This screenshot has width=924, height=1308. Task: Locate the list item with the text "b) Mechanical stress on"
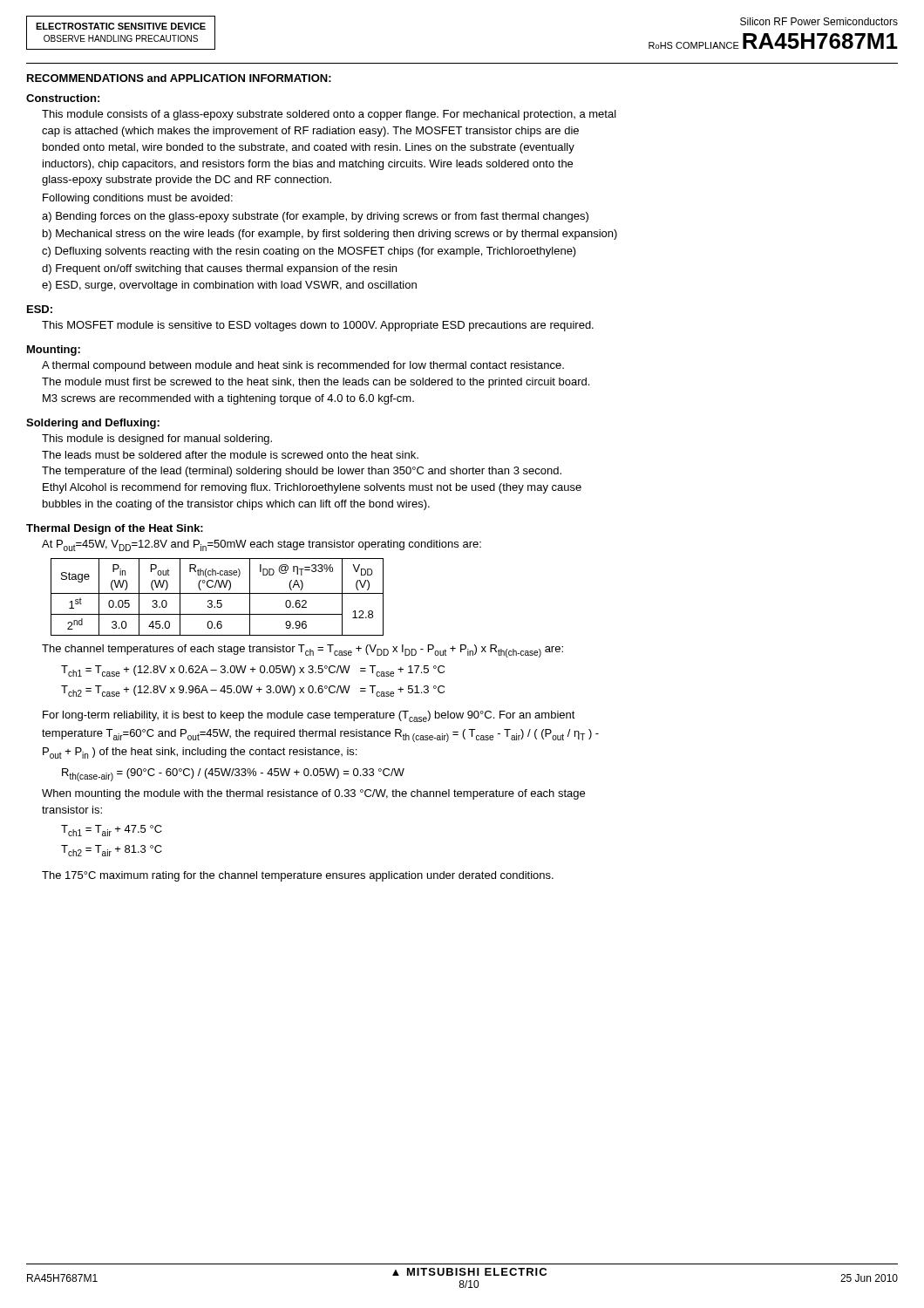click(330, 233)
